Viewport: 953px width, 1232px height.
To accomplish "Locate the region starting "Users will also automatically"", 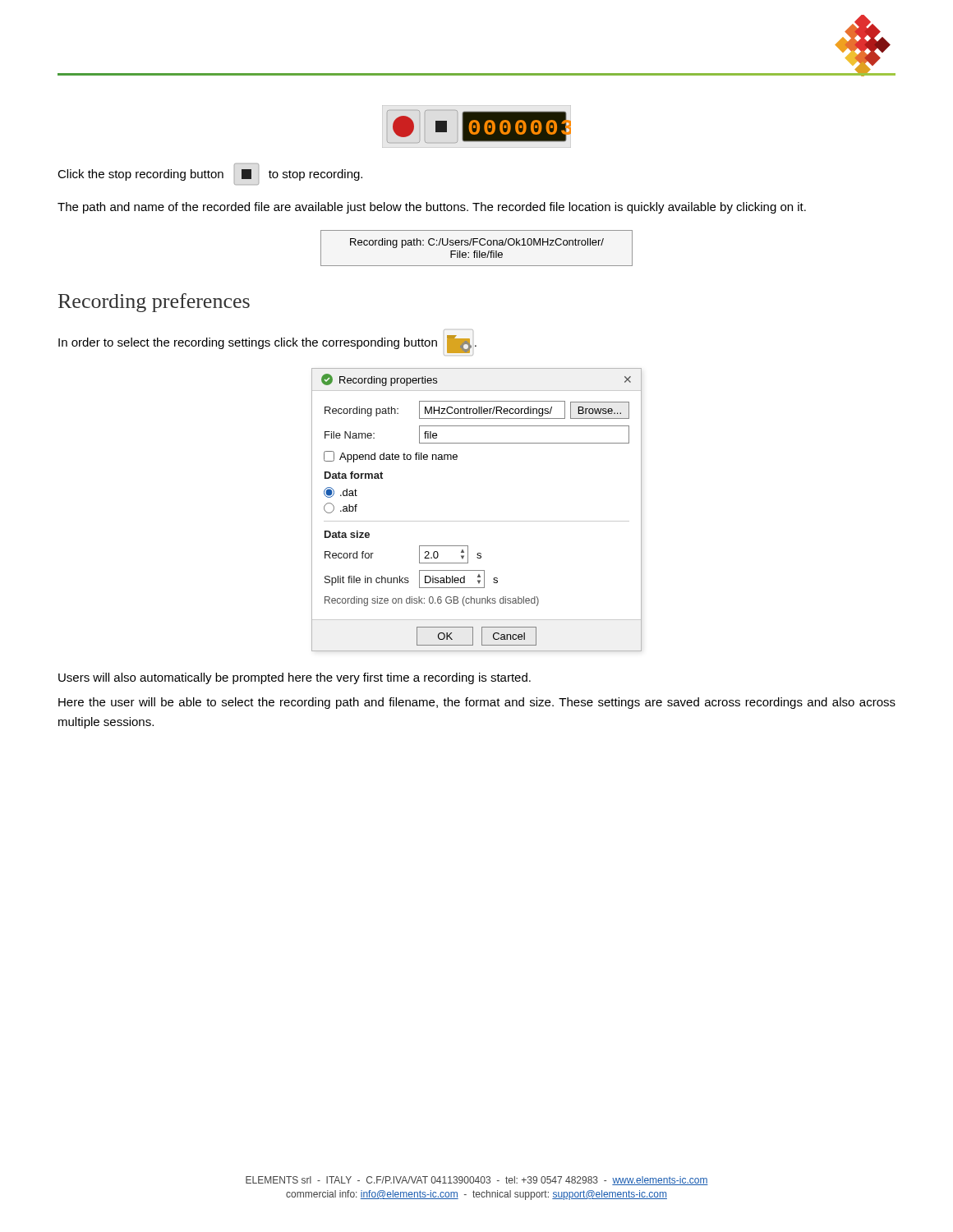I will click(294, 677).
